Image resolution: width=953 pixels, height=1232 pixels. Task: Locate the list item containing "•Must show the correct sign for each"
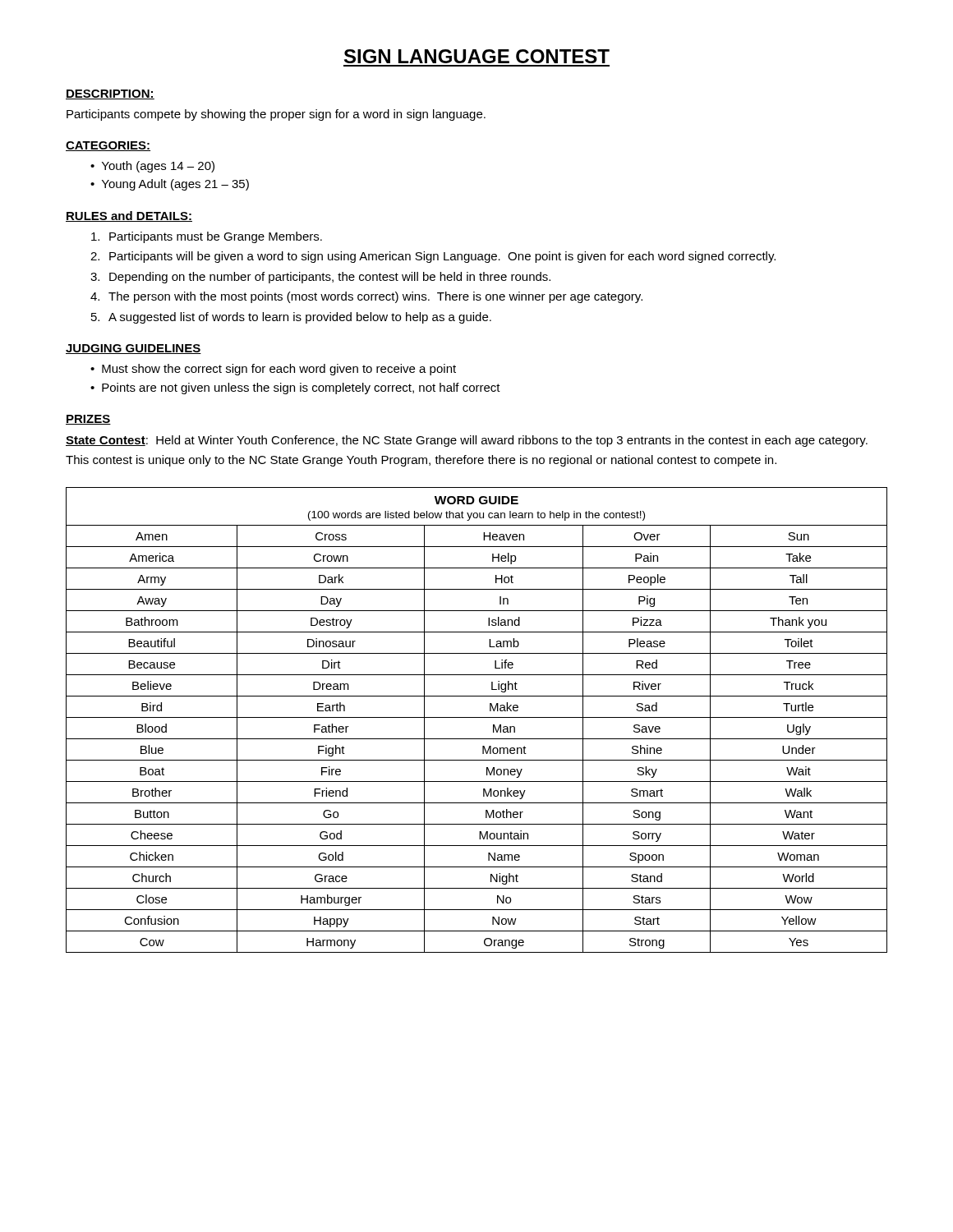coord(273,369)
